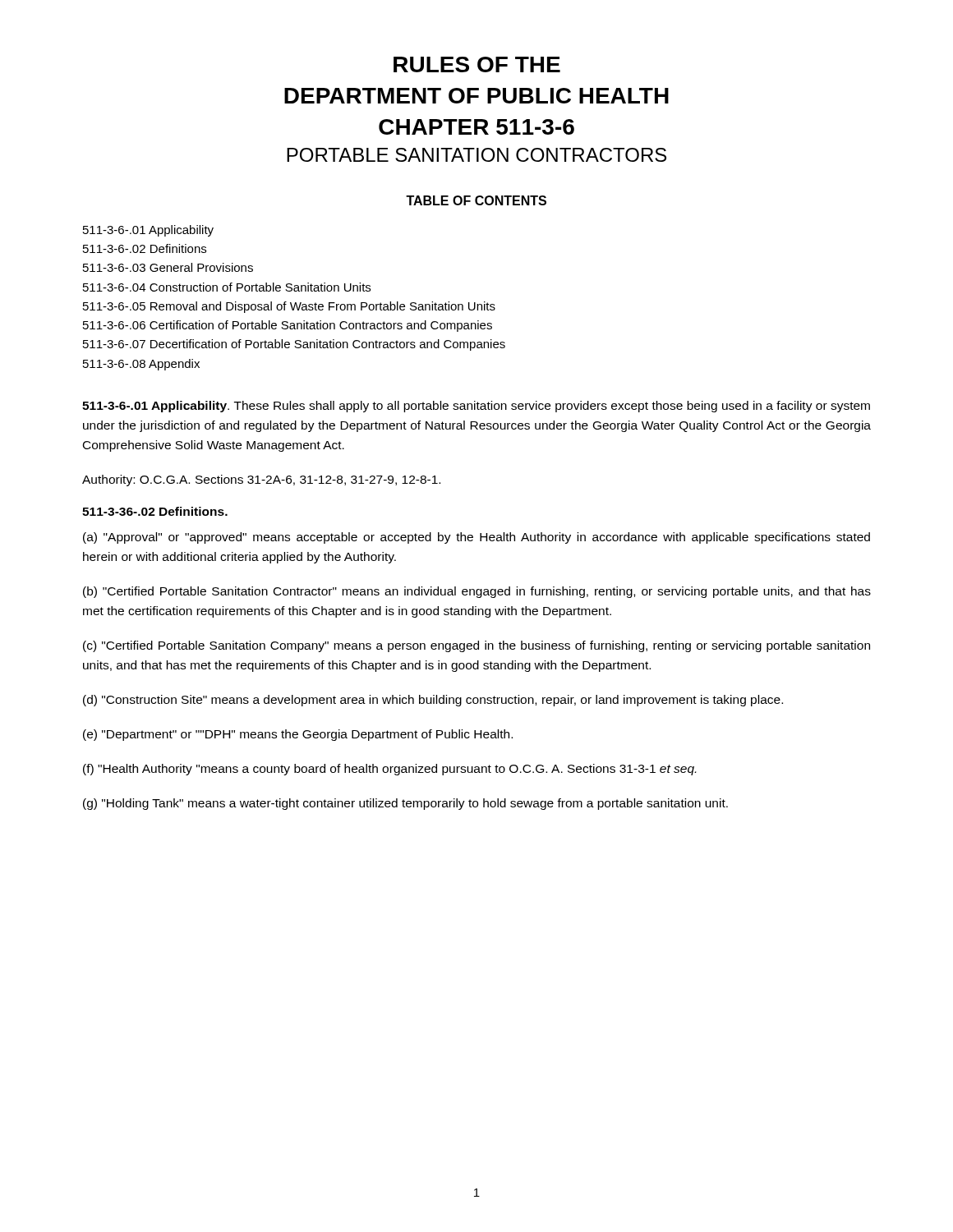Point to the element starting "511-3-6-.02 Definitions"
This screenshot has height=1232, width=953.
click(x=144, y=248)
